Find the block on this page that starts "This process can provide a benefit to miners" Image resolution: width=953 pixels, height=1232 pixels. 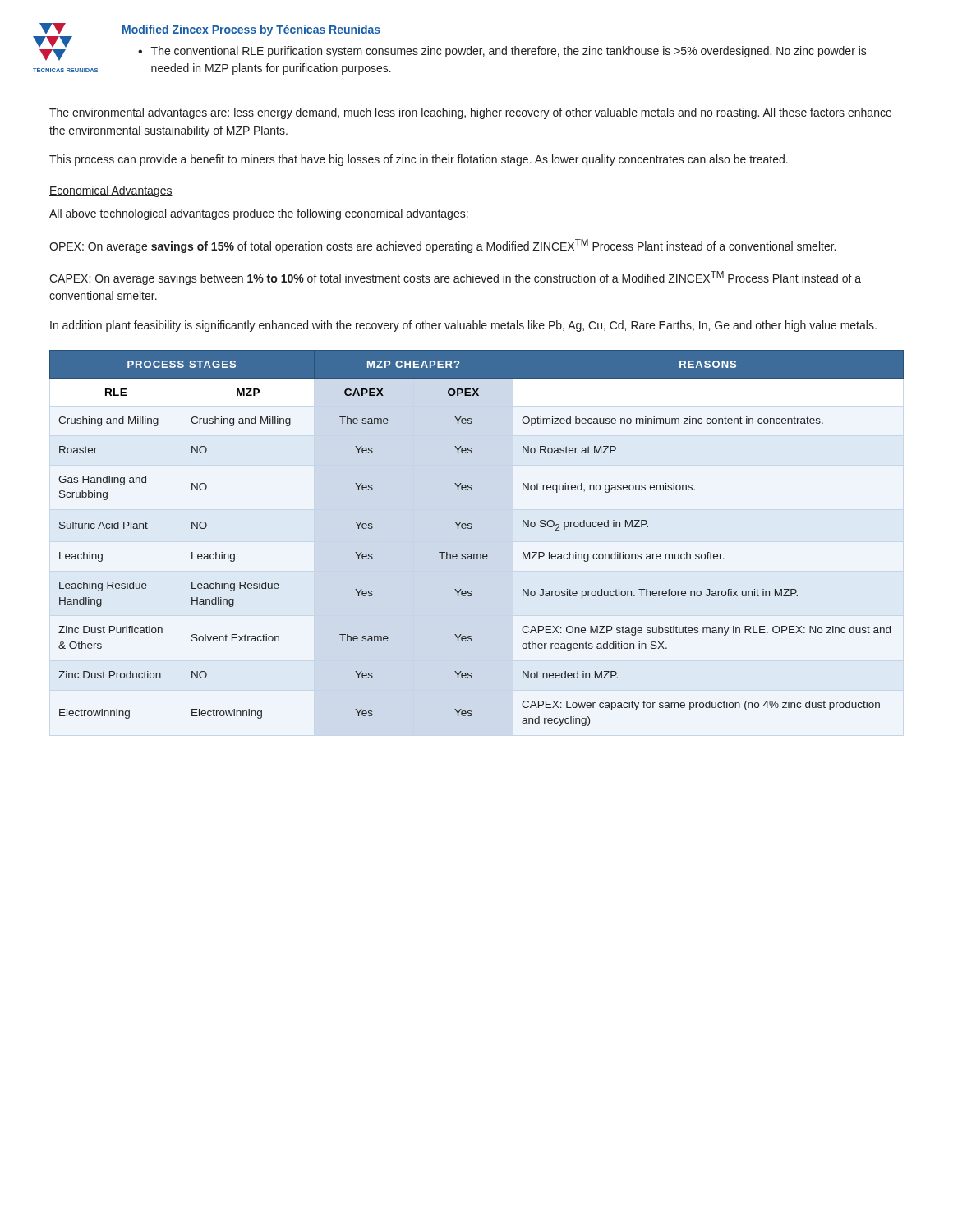tap(419, 160)
